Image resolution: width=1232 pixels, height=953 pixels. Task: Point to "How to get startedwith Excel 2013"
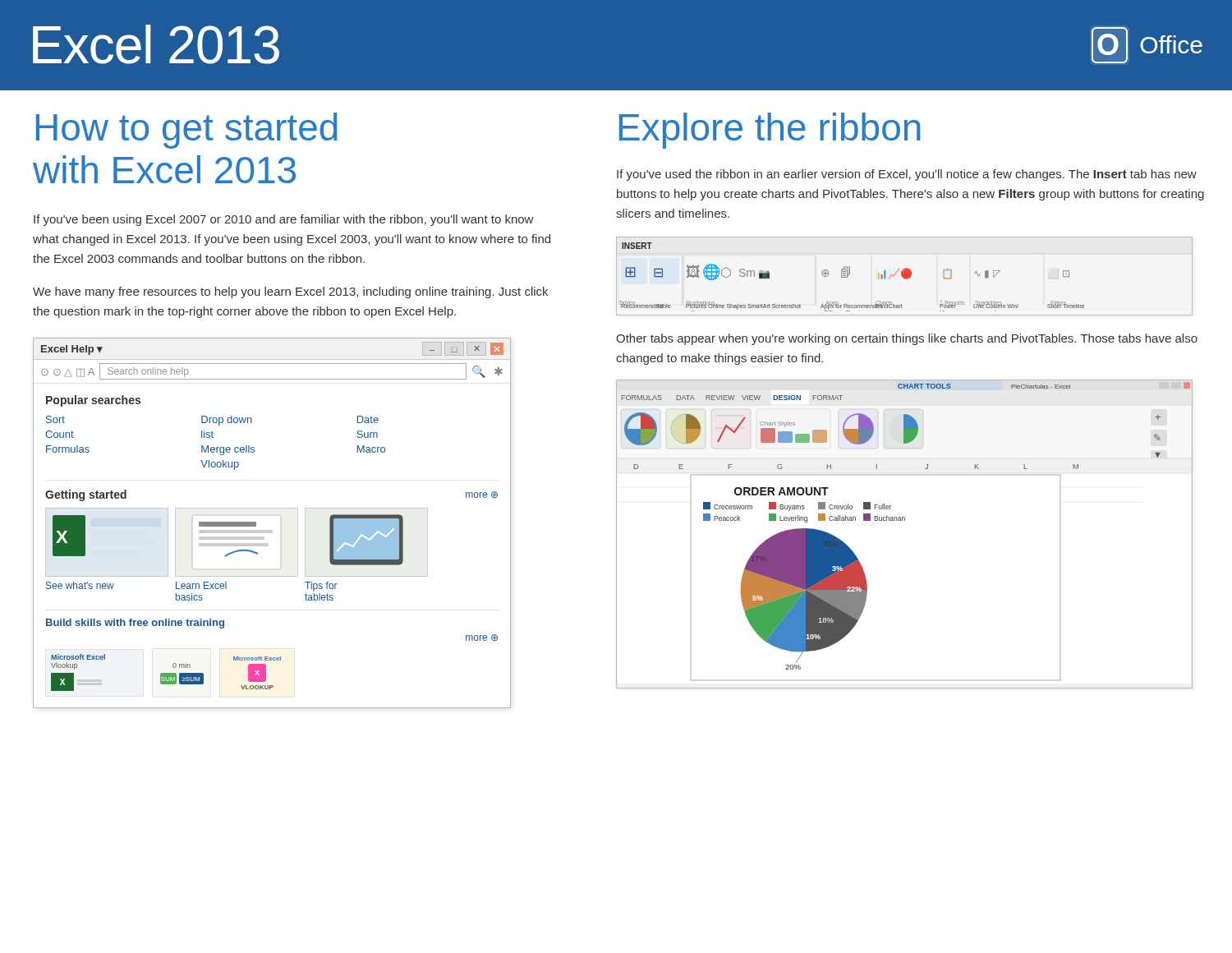186,149
